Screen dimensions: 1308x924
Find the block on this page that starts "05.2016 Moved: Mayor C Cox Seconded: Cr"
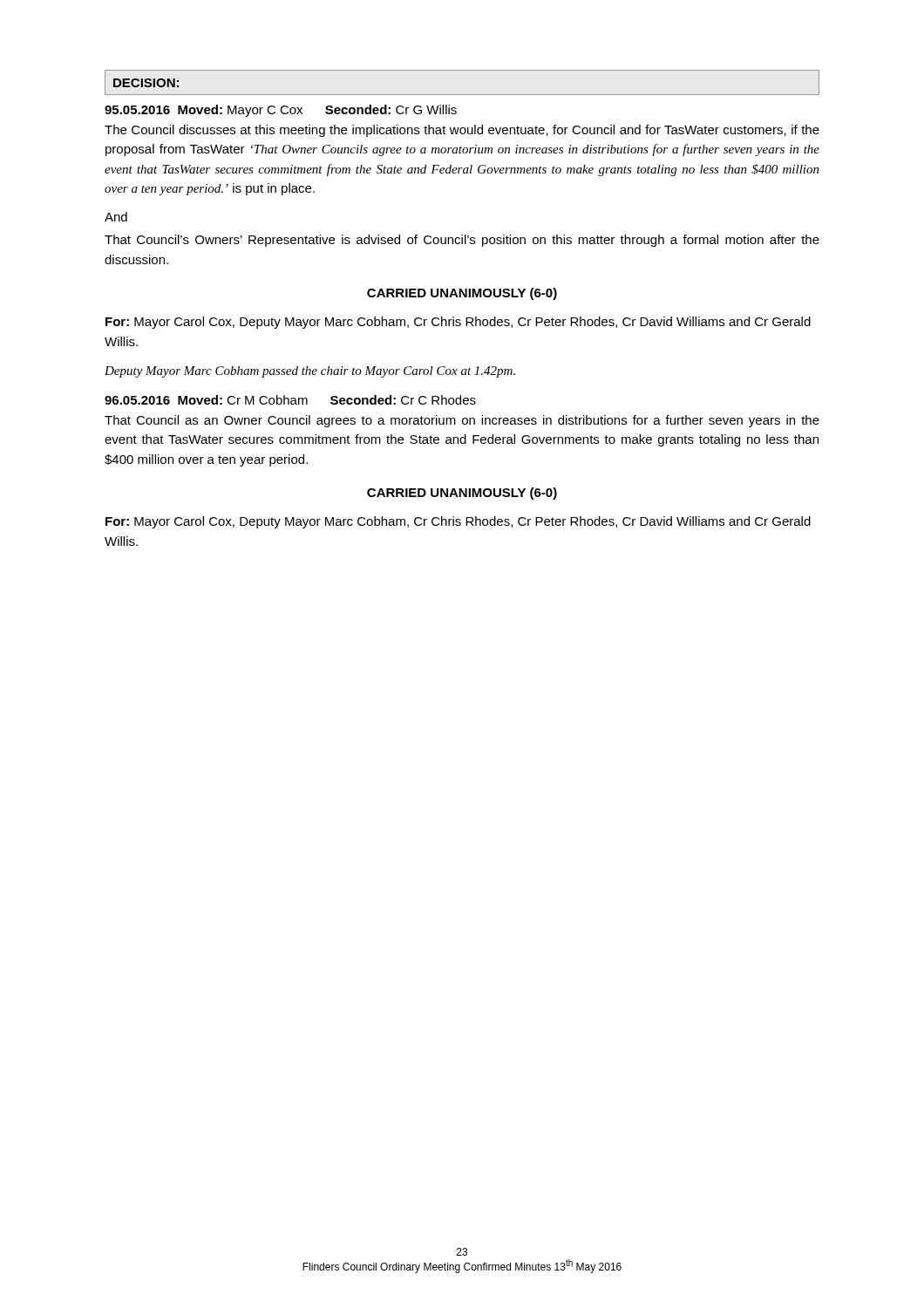462,149
